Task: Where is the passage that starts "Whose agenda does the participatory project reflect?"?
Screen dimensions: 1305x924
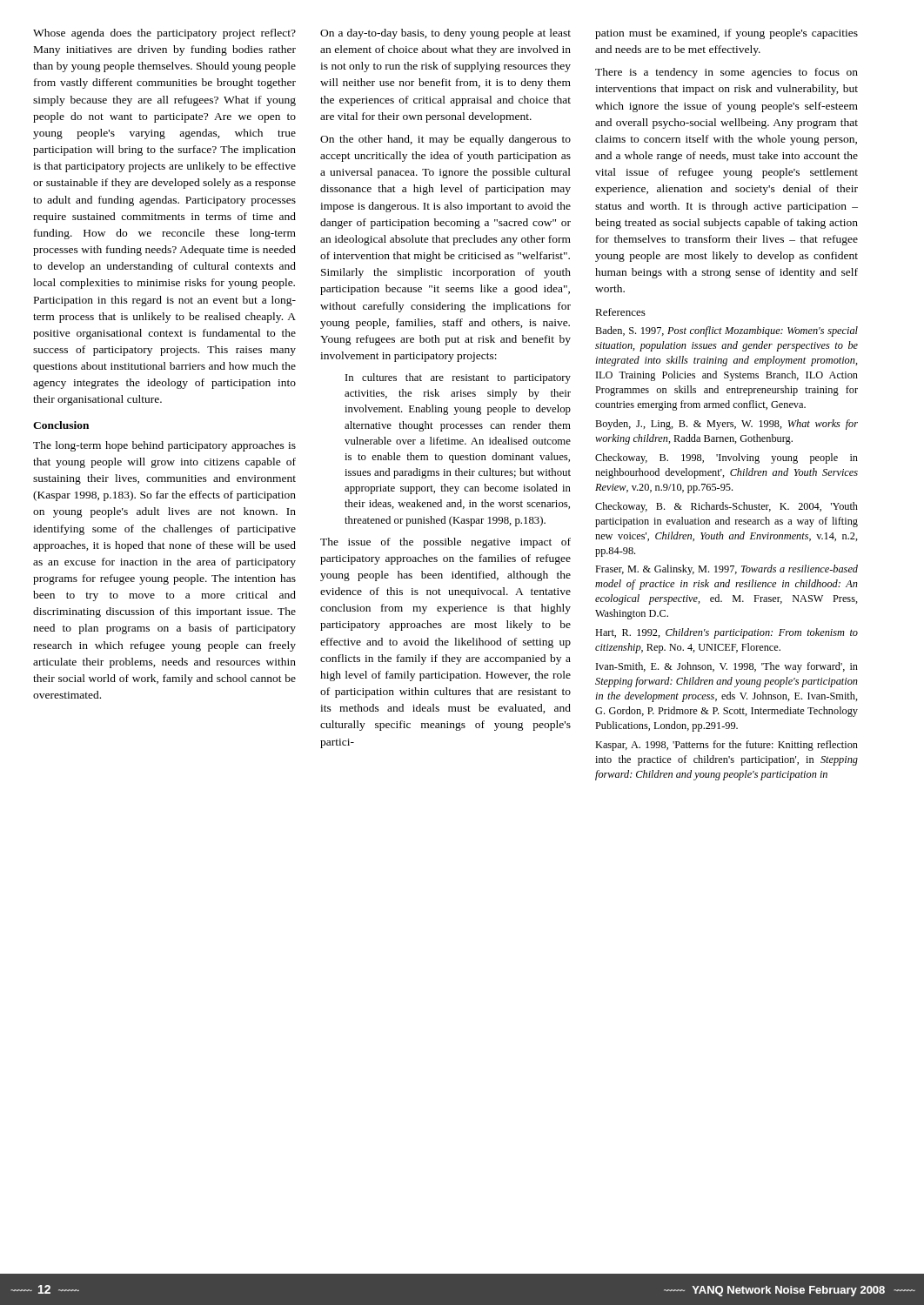Action: coord(164,216)
